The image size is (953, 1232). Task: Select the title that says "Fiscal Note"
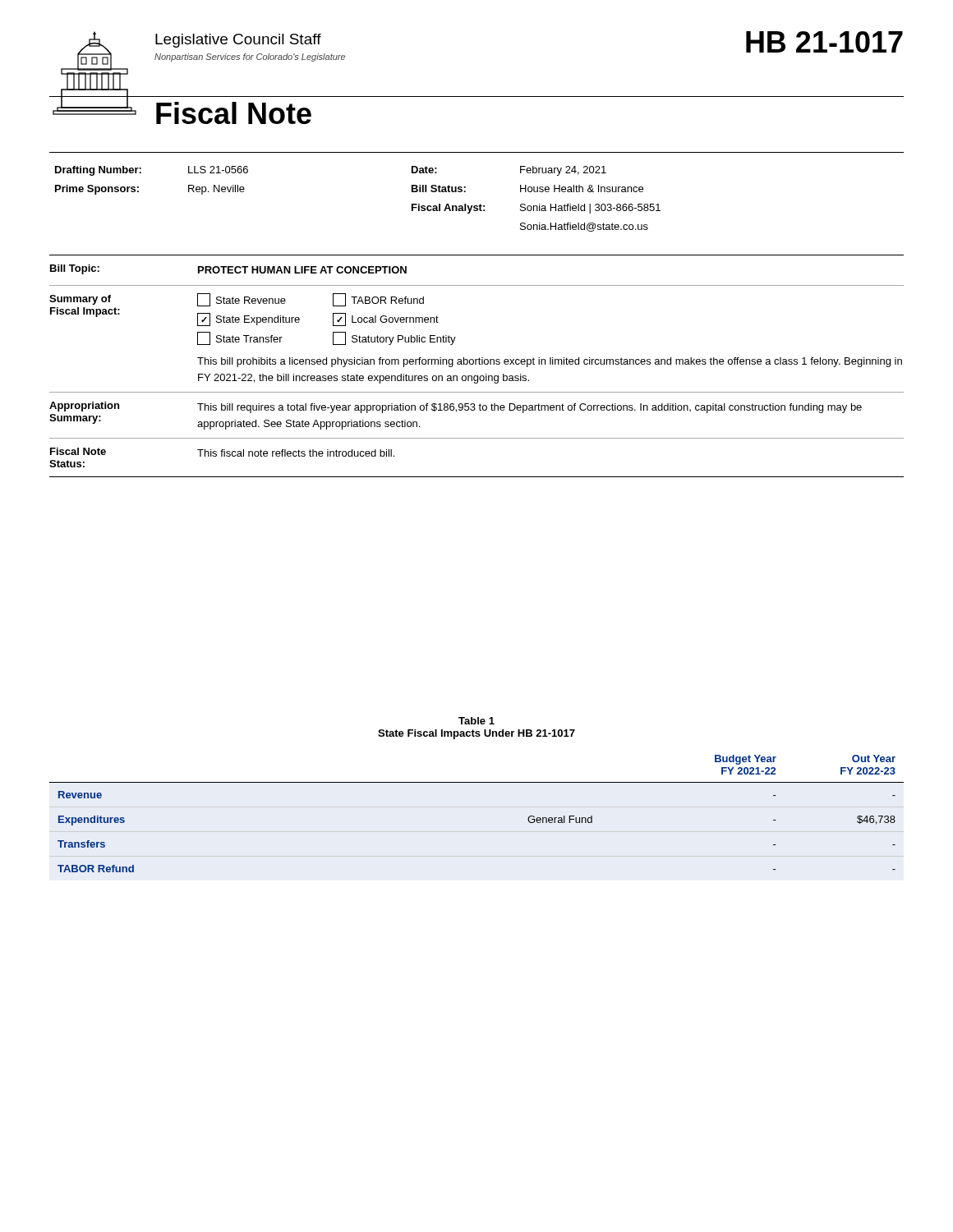[x=233, y=114]
